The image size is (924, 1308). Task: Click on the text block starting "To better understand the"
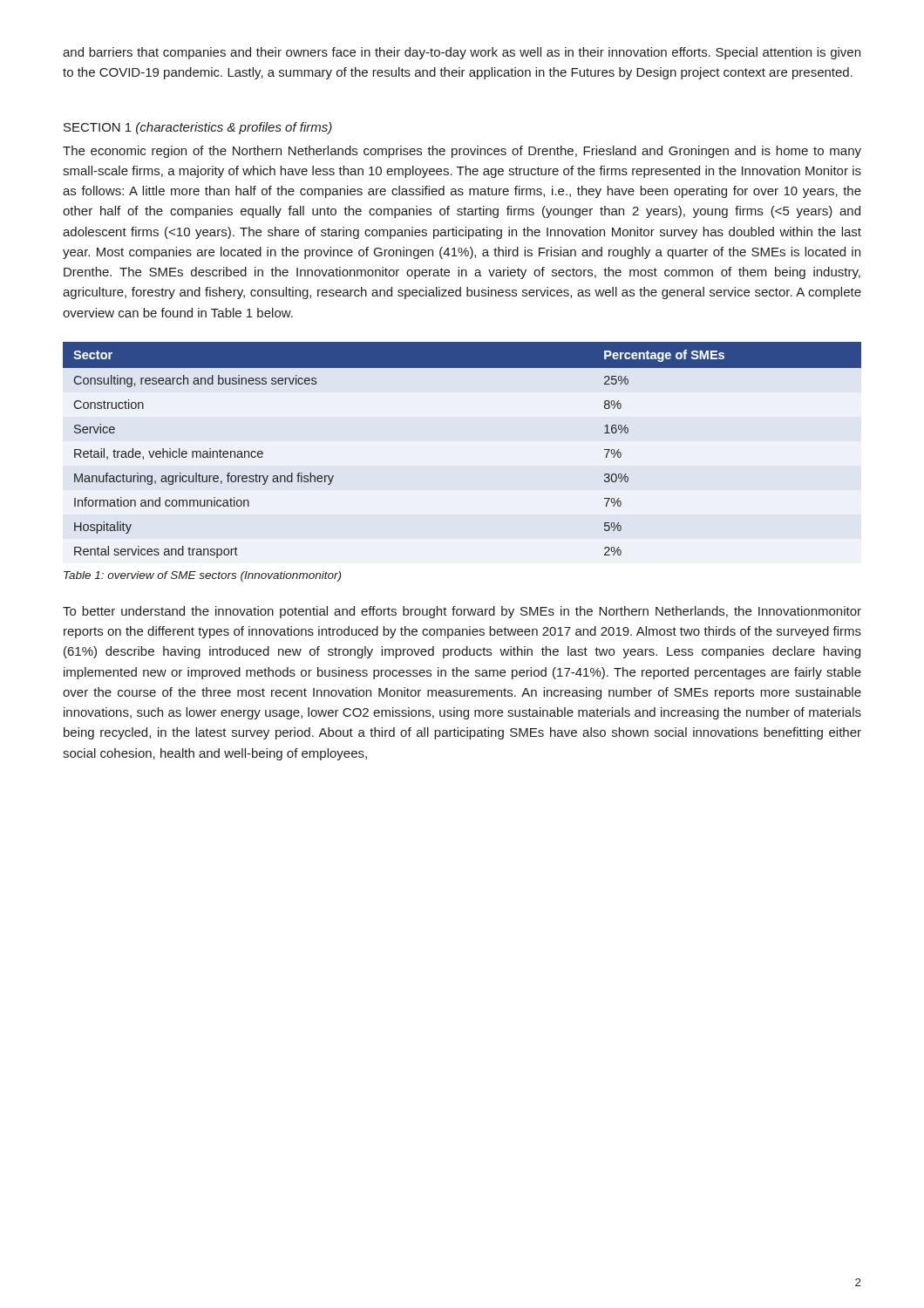click(x=462, y=682)
